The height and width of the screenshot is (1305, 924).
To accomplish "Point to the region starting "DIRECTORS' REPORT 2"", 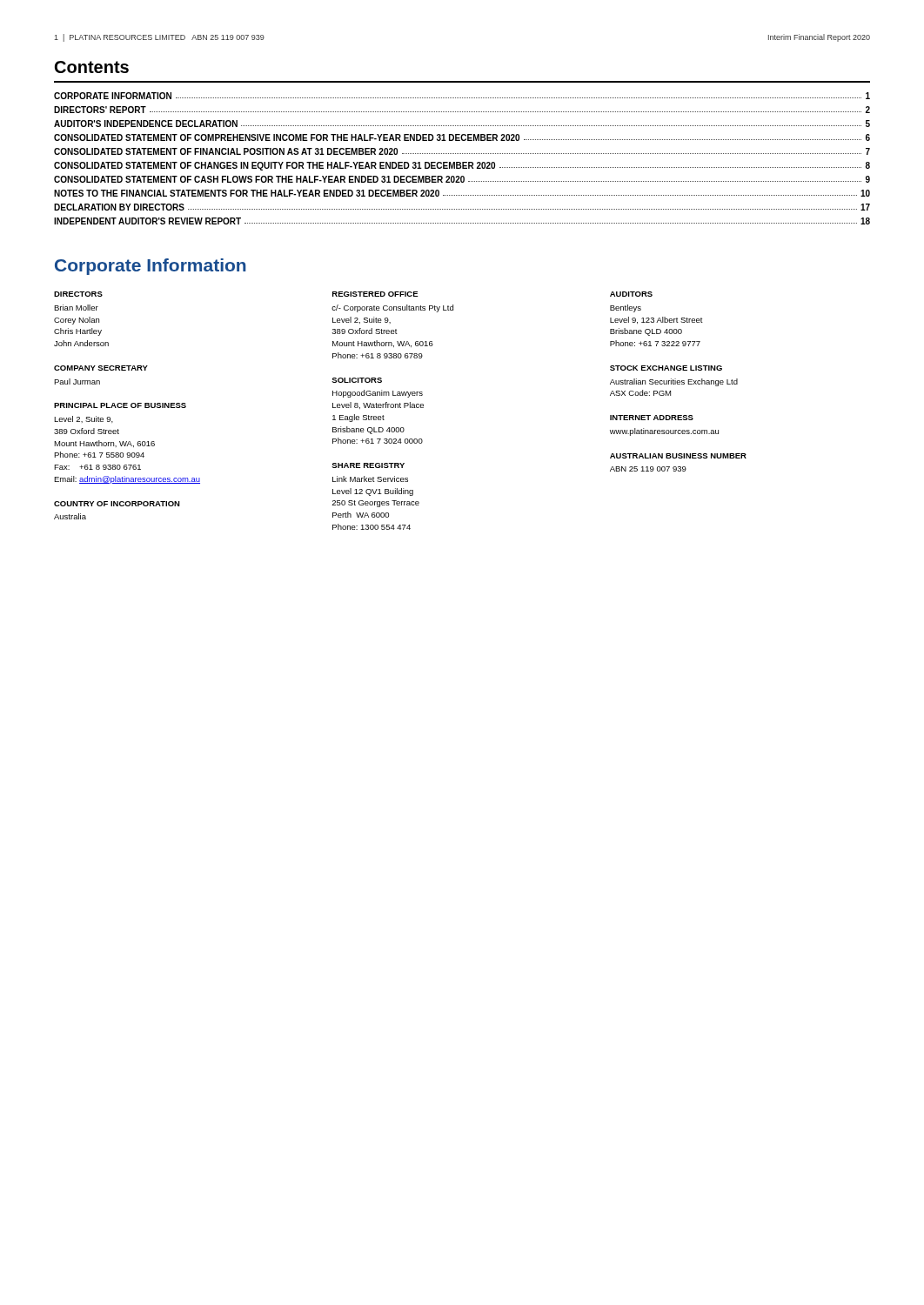I will click(x=462, y=110).
